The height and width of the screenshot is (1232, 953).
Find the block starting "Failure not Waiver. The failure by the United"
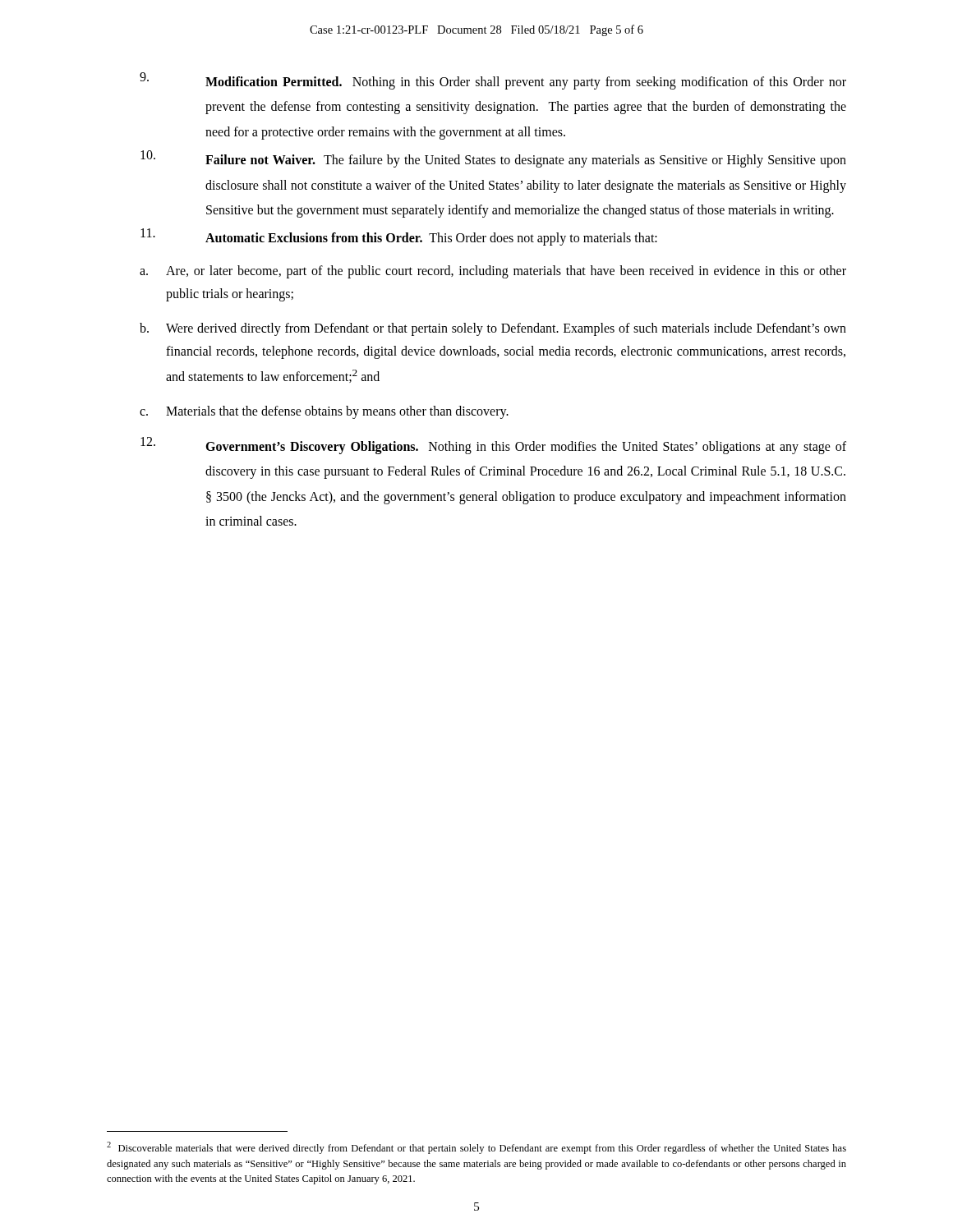click(x=476, y=185)
